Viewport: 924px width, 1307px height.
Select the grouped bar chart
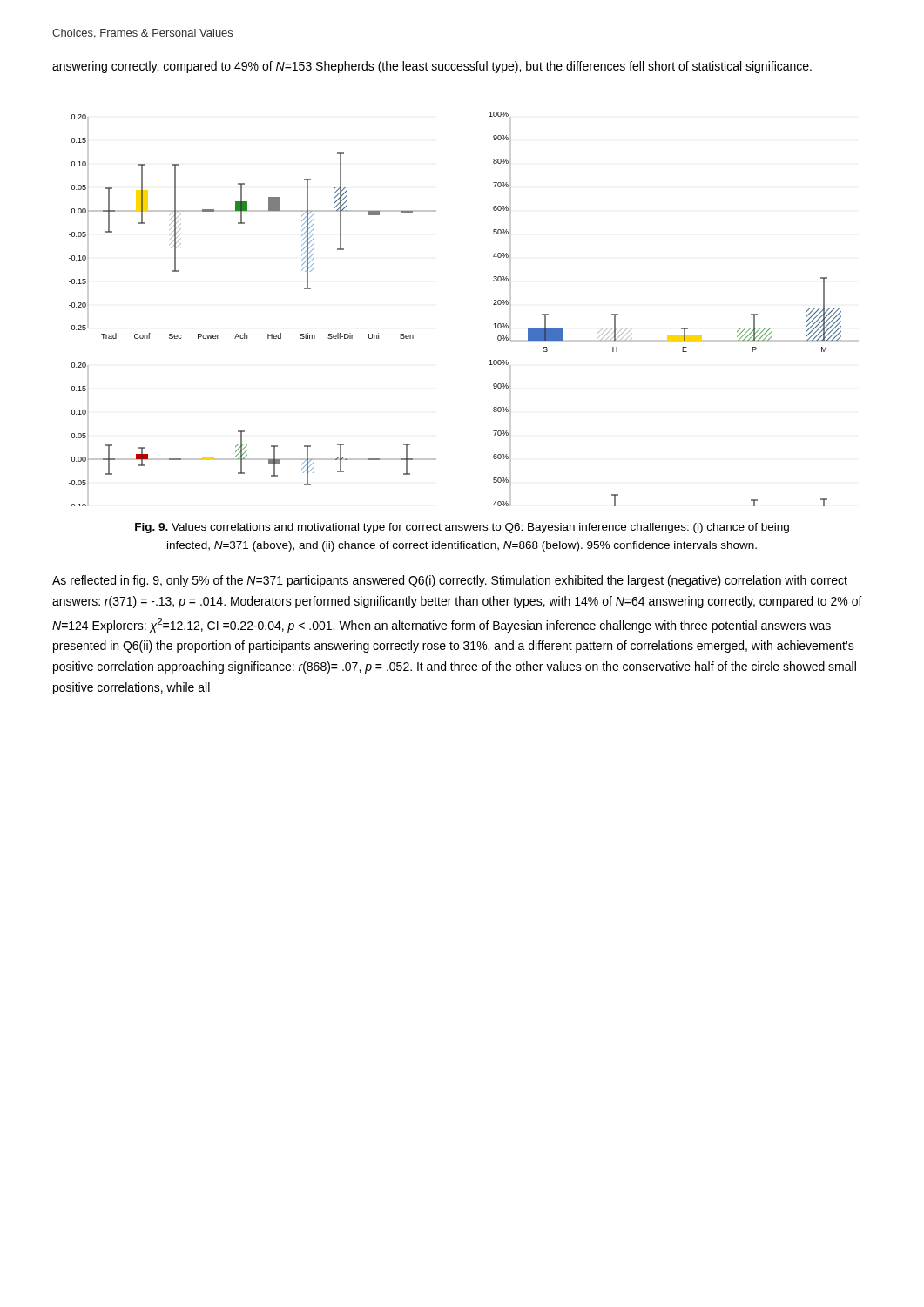(x=462, y=303)
